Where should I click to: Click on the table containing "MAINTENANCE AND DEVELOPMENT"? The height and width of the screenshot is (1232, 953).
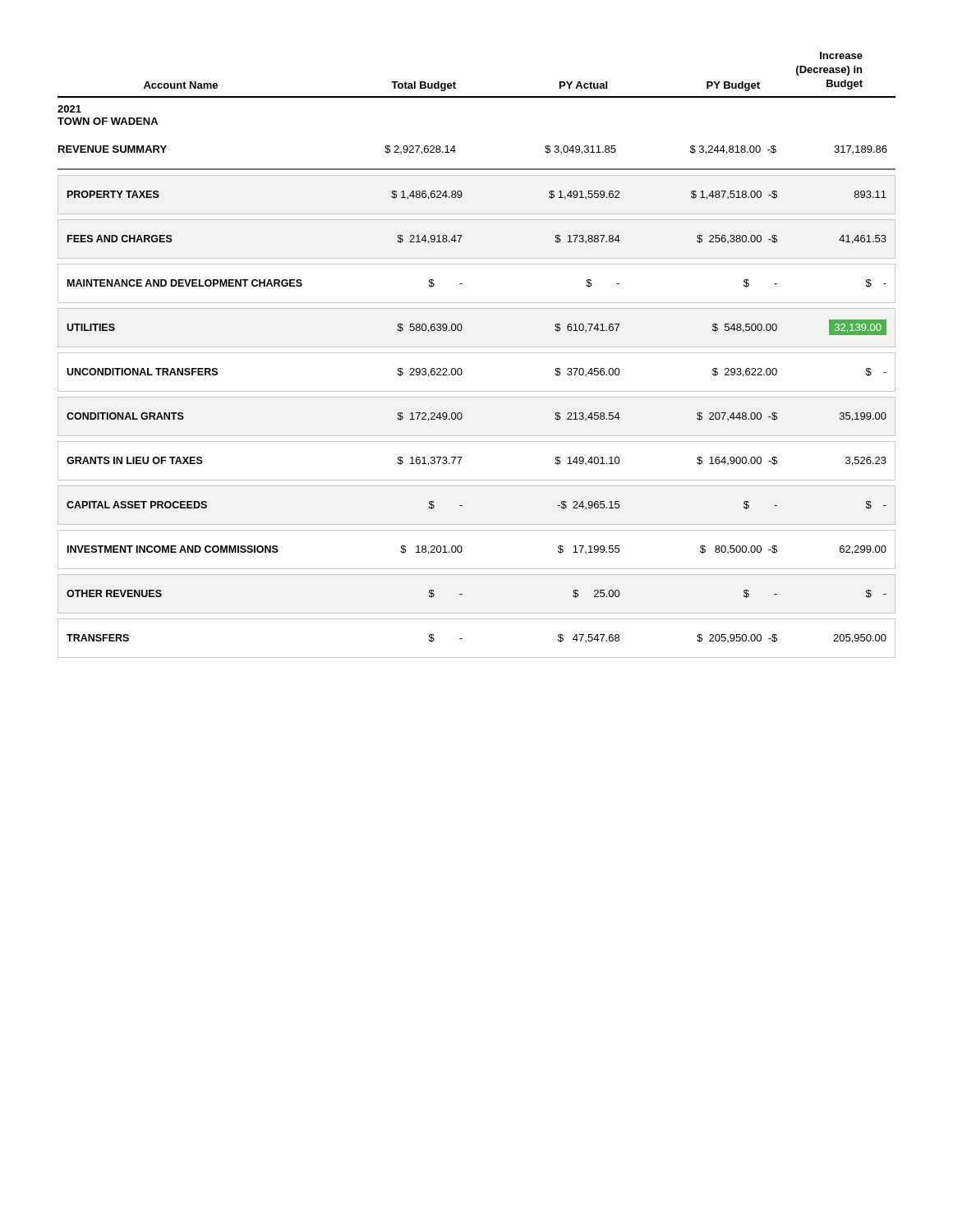pyautogui.click(x=476, y=283)
